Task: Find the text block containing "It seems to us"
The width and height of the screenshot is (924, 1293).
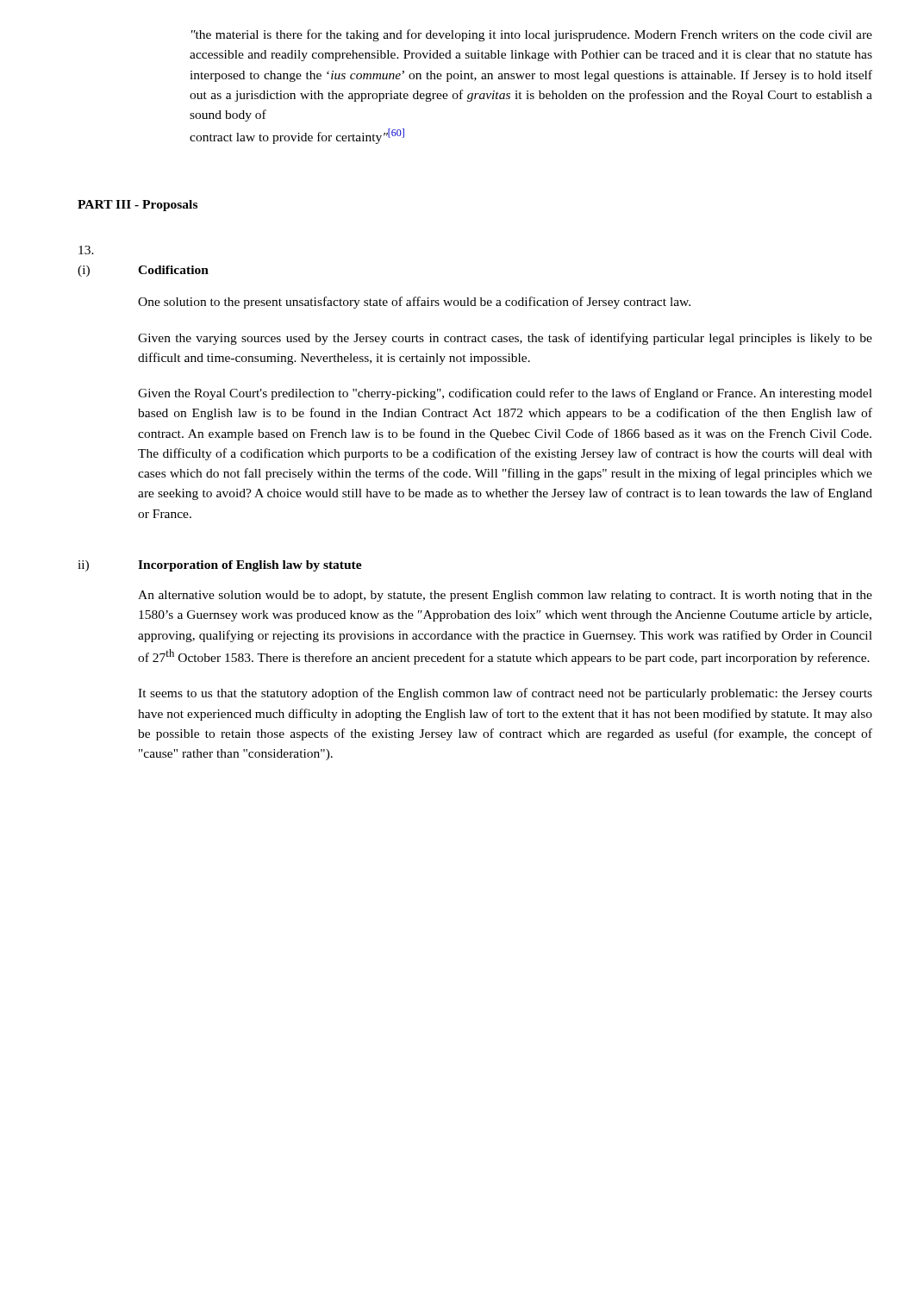Action: 505,723
